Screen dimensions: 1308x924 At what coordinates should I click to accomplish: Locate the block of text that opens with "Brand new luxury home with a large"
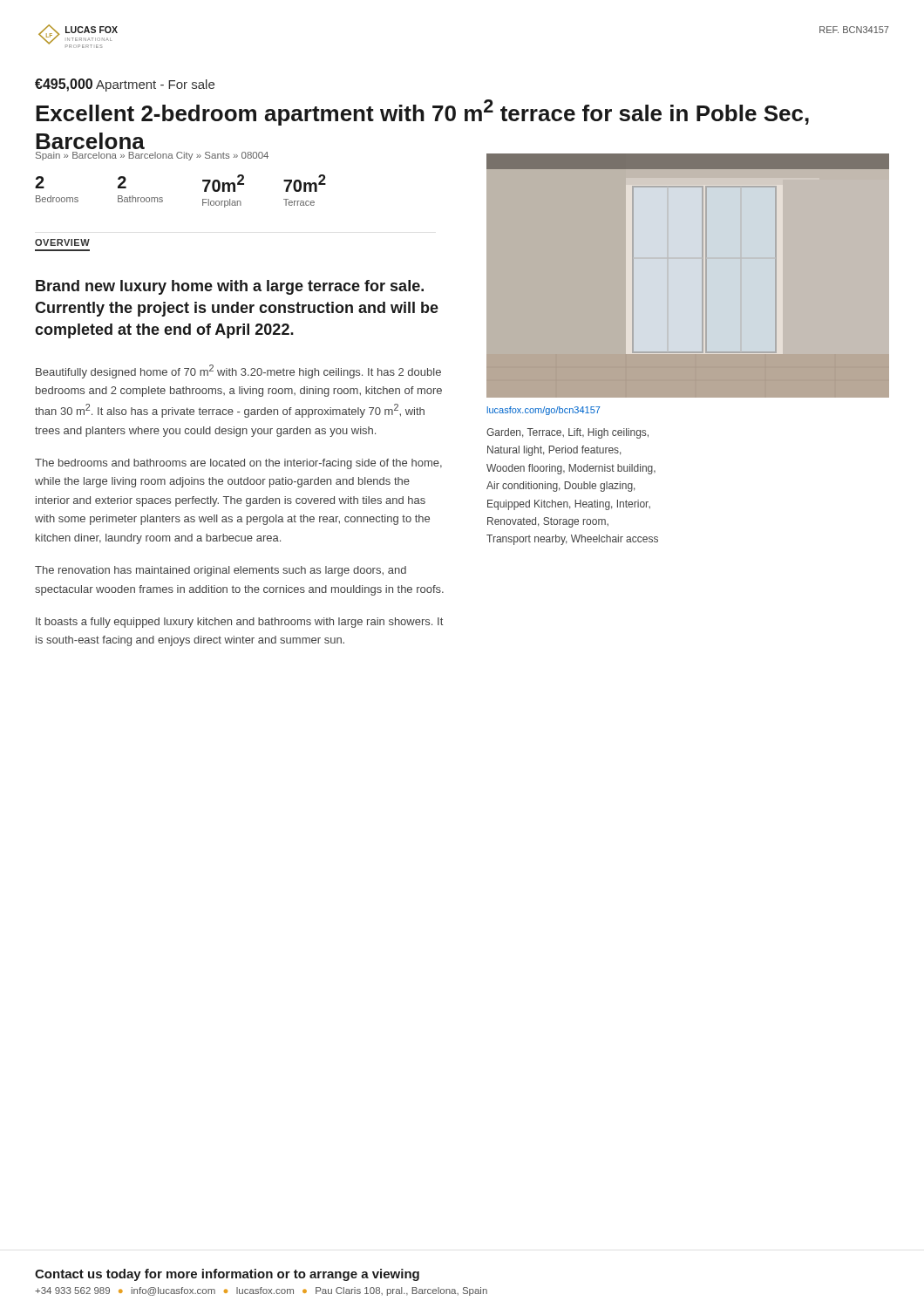[x=237, y=308]
